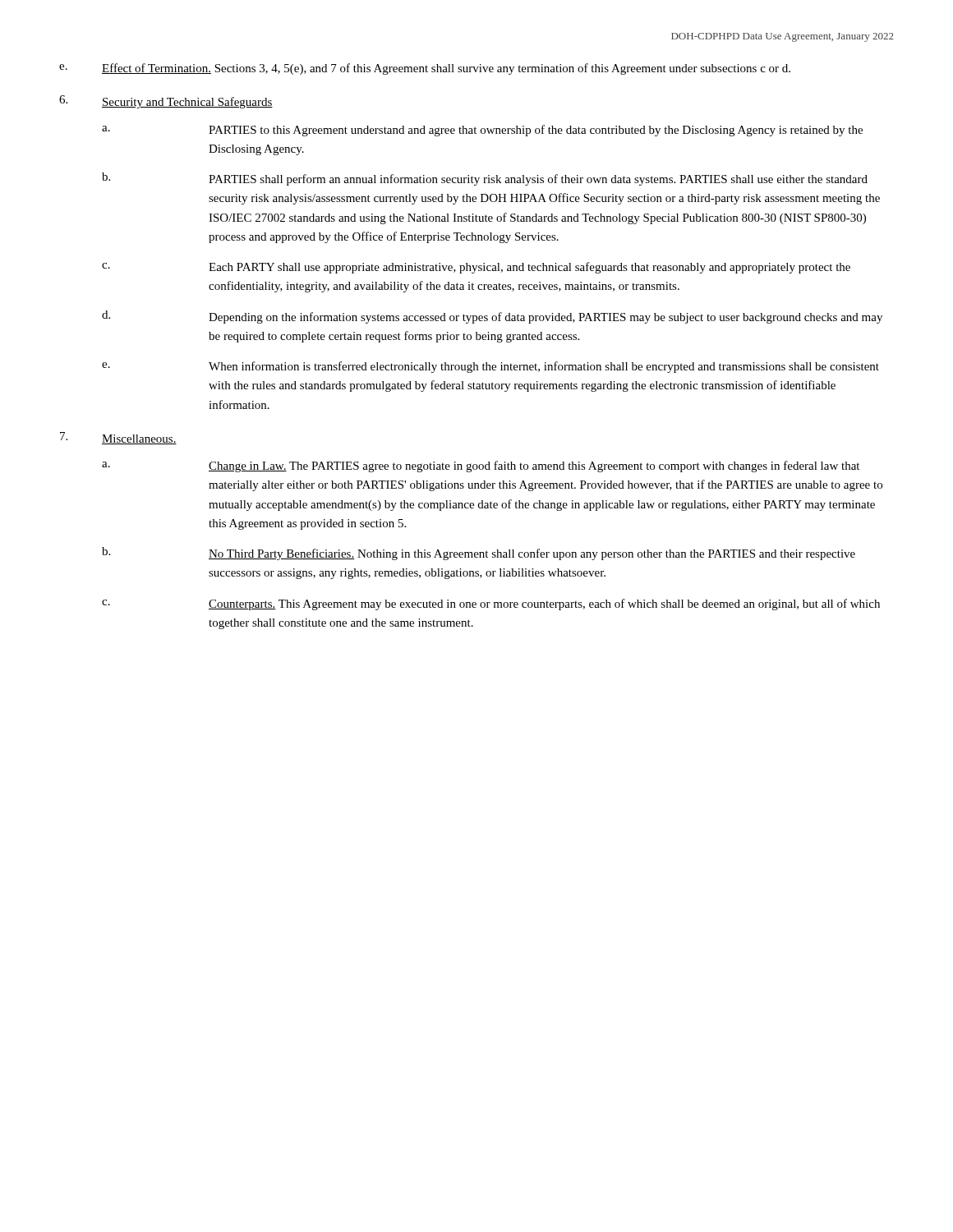The width and height of the screenshot is (953, 1232).
Task: Locate the block of text that opens with "d. Depending on"
Action: coord(476,327)
